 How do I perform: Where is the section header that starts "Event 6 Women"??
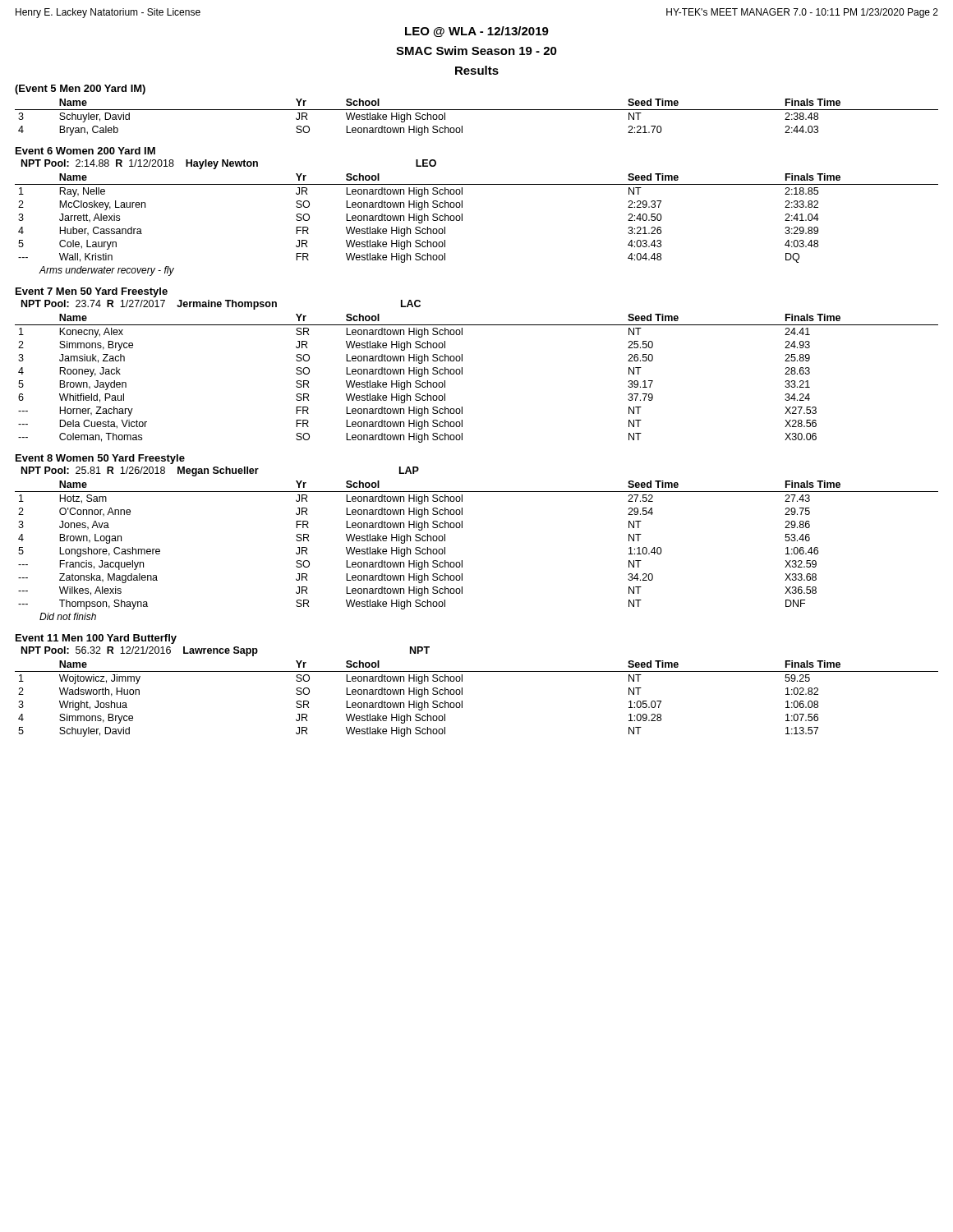pos(85,151)
